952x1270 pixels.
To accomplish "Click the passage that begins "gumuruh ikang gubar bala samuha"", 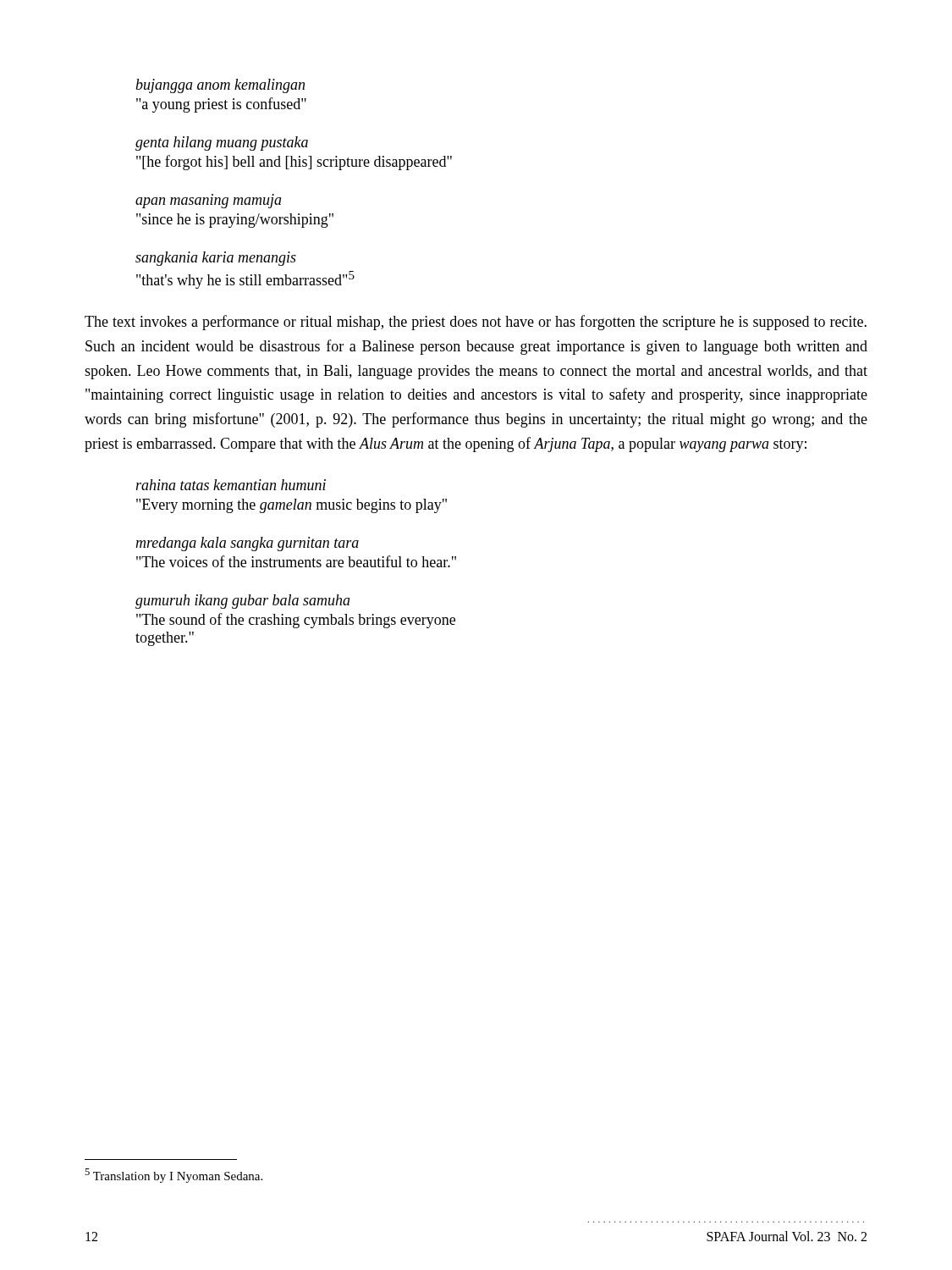I will pyautogui.click(x=243, y=602).
